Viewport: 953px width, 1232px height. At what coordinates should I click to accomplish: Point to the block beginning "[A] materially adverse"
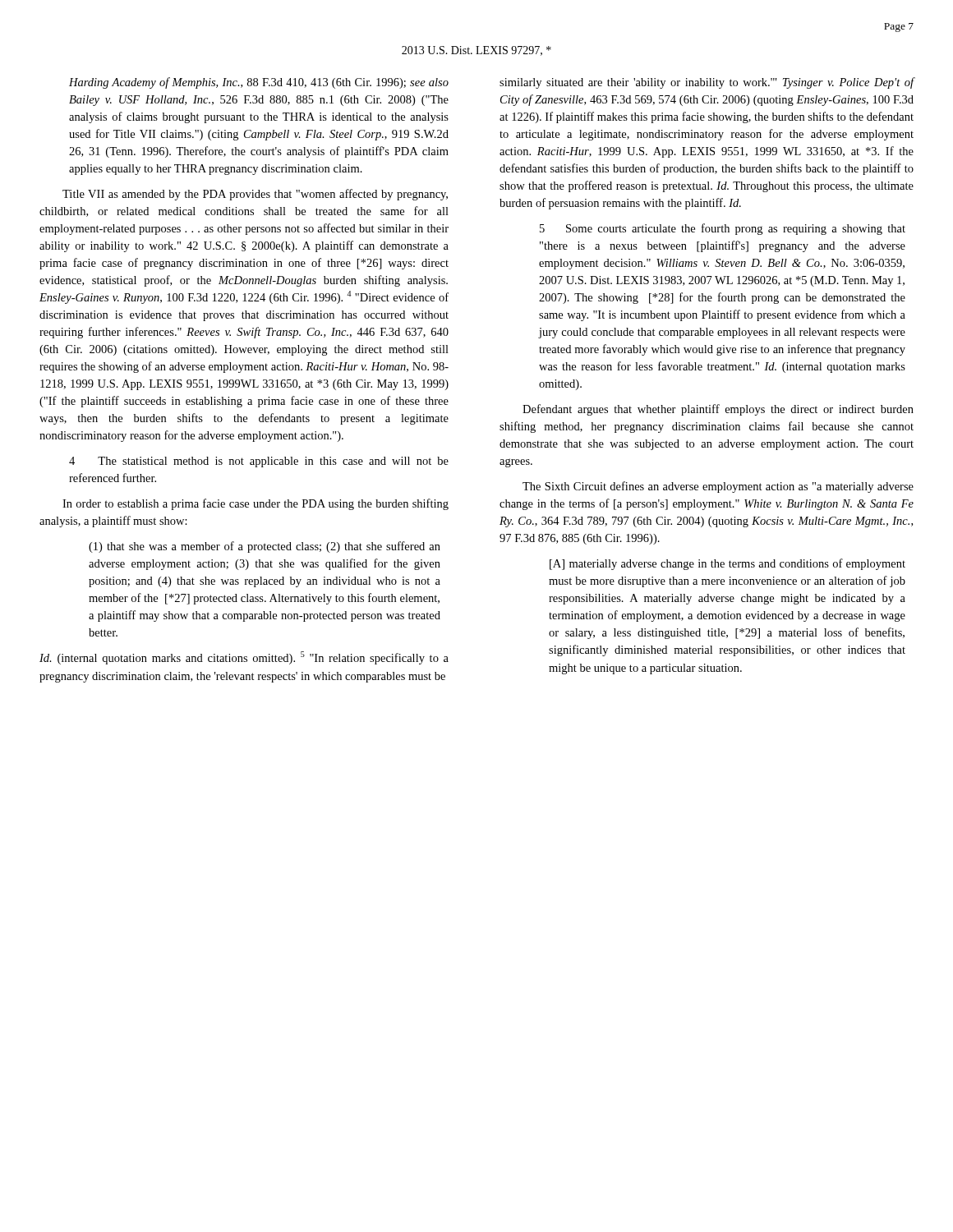point(727,616)
